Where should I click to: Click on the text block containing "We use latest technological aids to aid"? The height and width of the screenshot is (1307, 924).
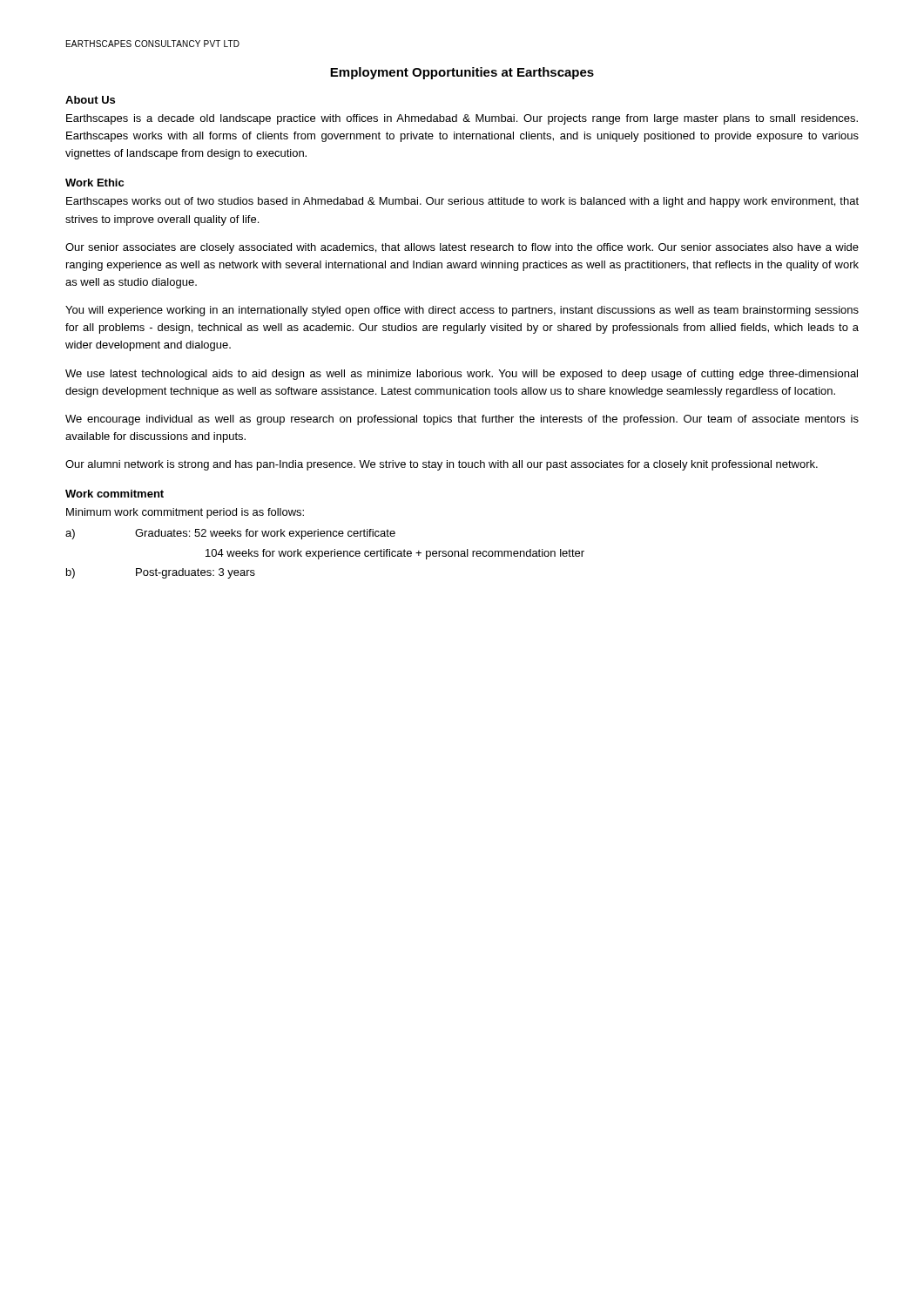(x=462, y=382)
